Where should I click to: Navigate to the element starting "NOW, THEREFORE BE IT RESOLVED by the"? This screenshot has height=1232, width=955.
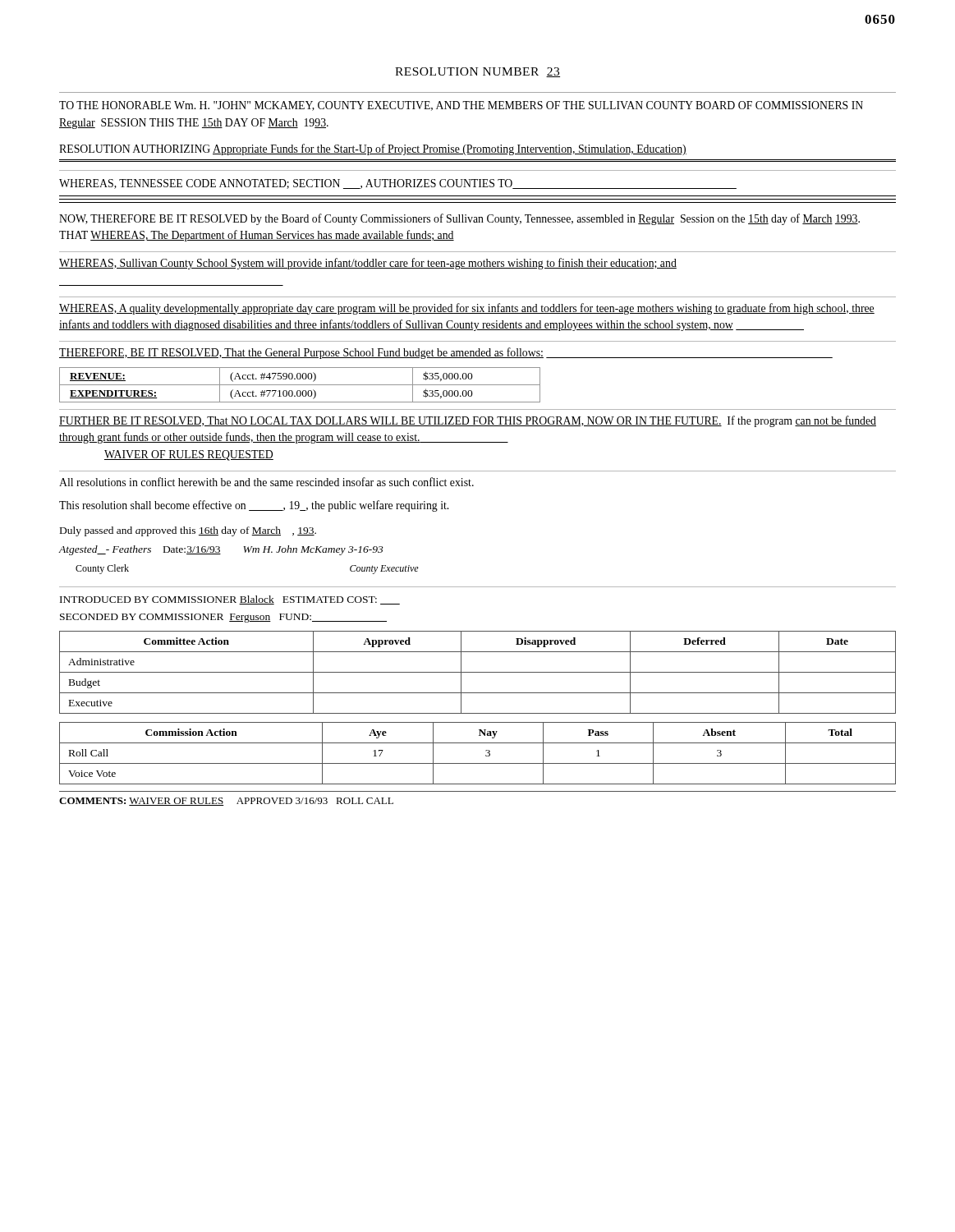tap(460, 227)
